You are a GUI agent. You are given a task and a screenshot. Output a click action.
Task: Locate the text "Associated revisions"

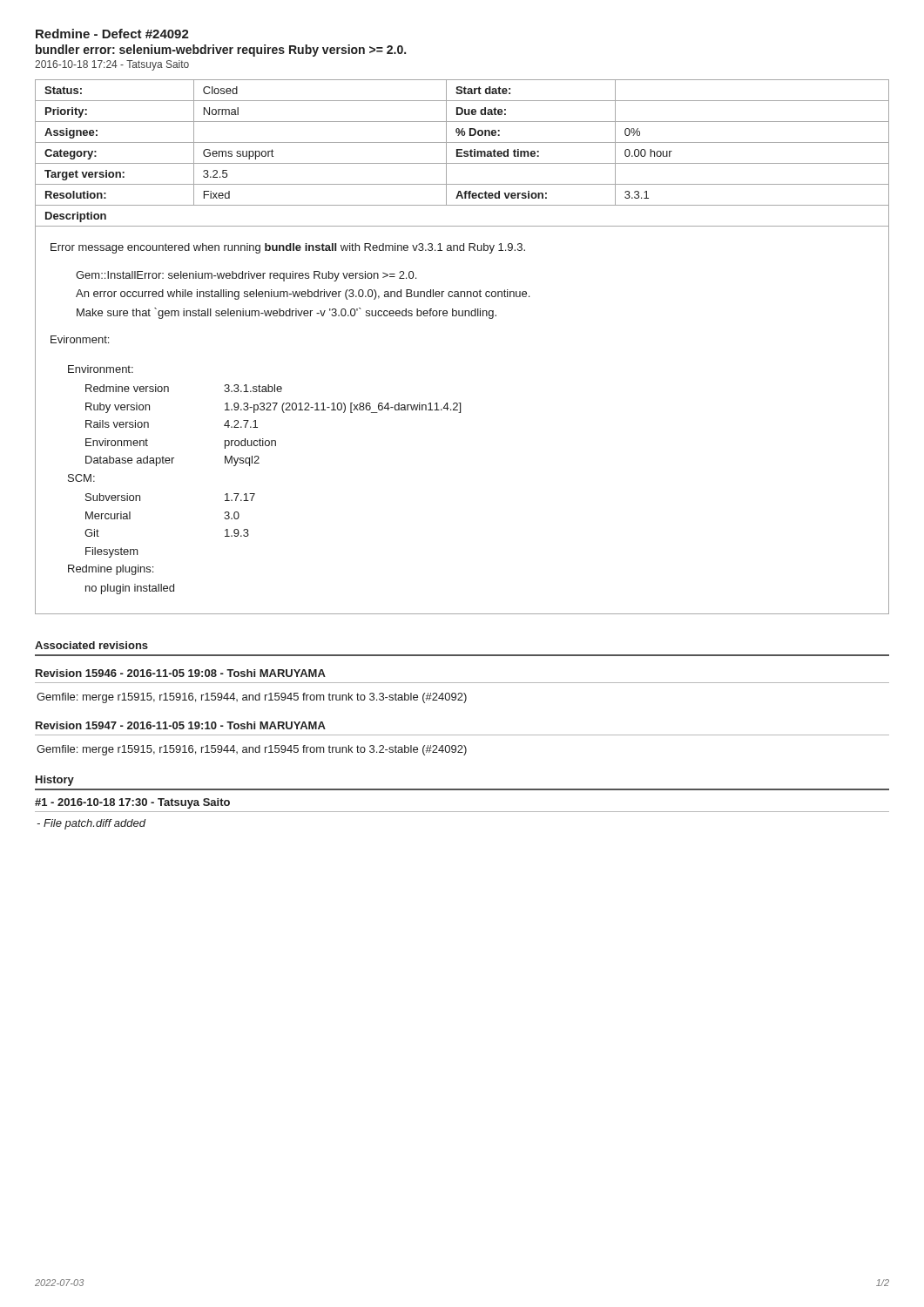91,645
